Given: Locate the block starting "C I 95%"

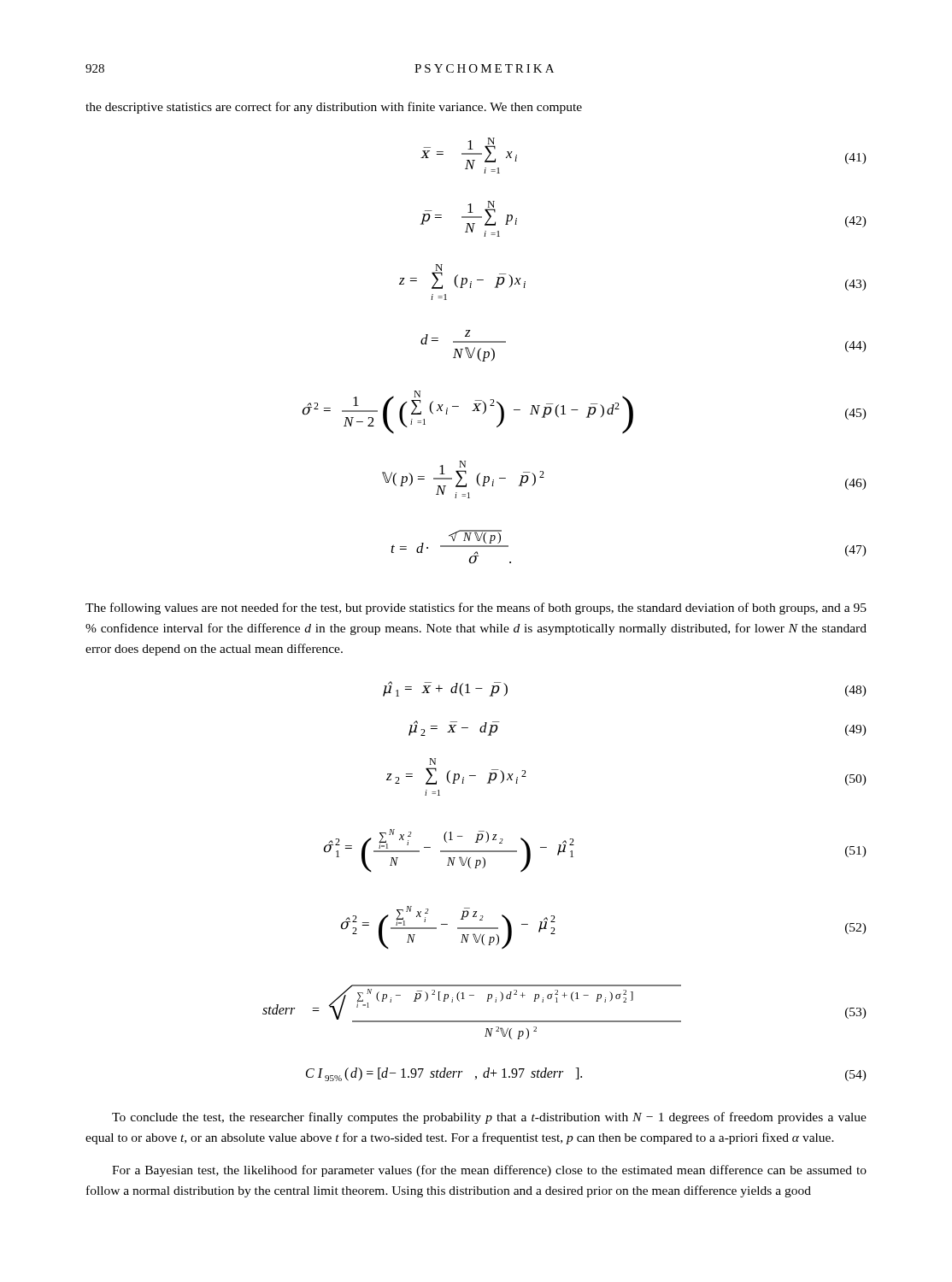Looking at the screenshot, I should (476, 1074).
